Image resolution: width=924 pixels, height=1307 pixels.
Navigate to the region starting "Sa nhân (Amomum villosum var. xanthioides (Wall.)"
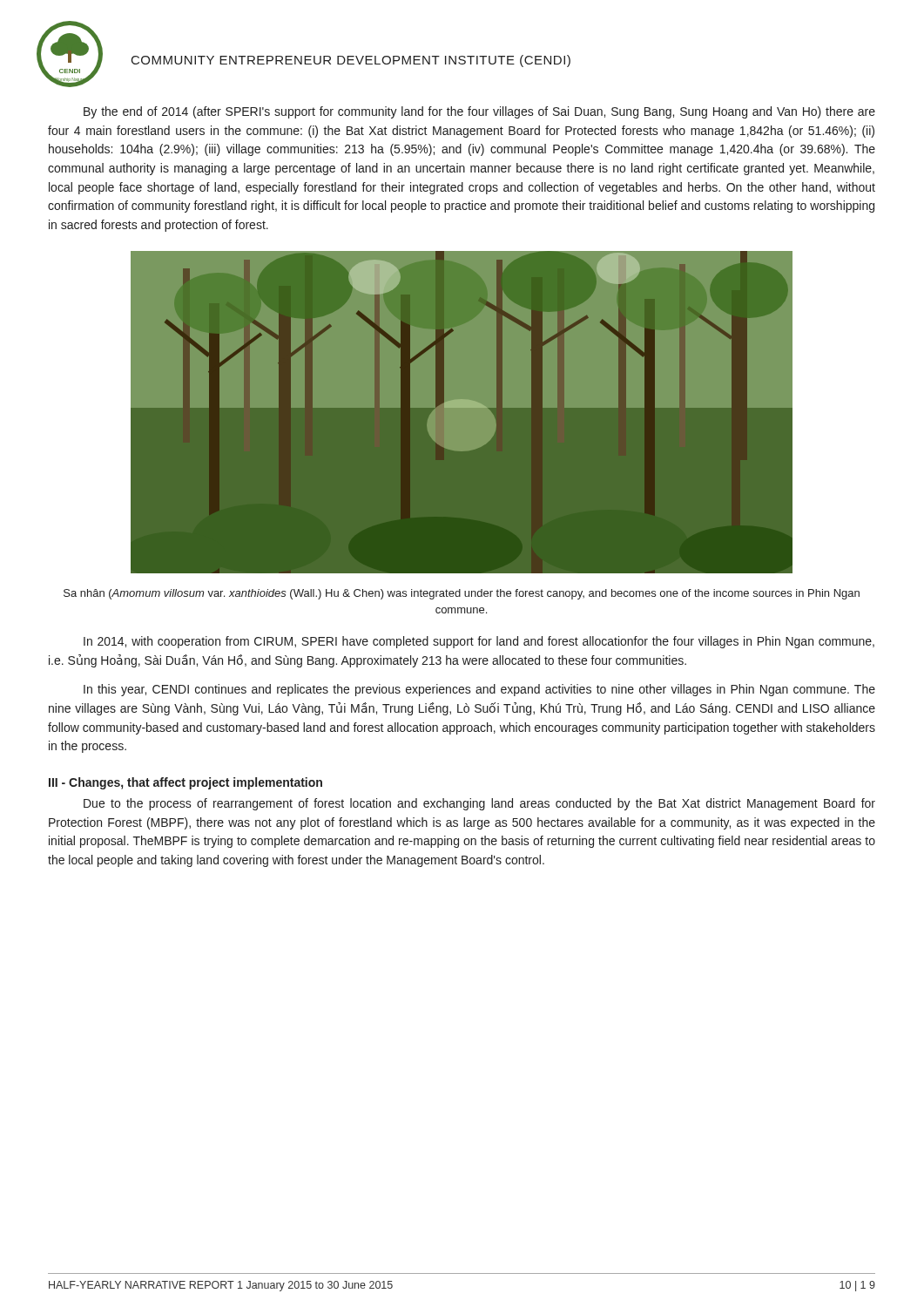[462, 601]
